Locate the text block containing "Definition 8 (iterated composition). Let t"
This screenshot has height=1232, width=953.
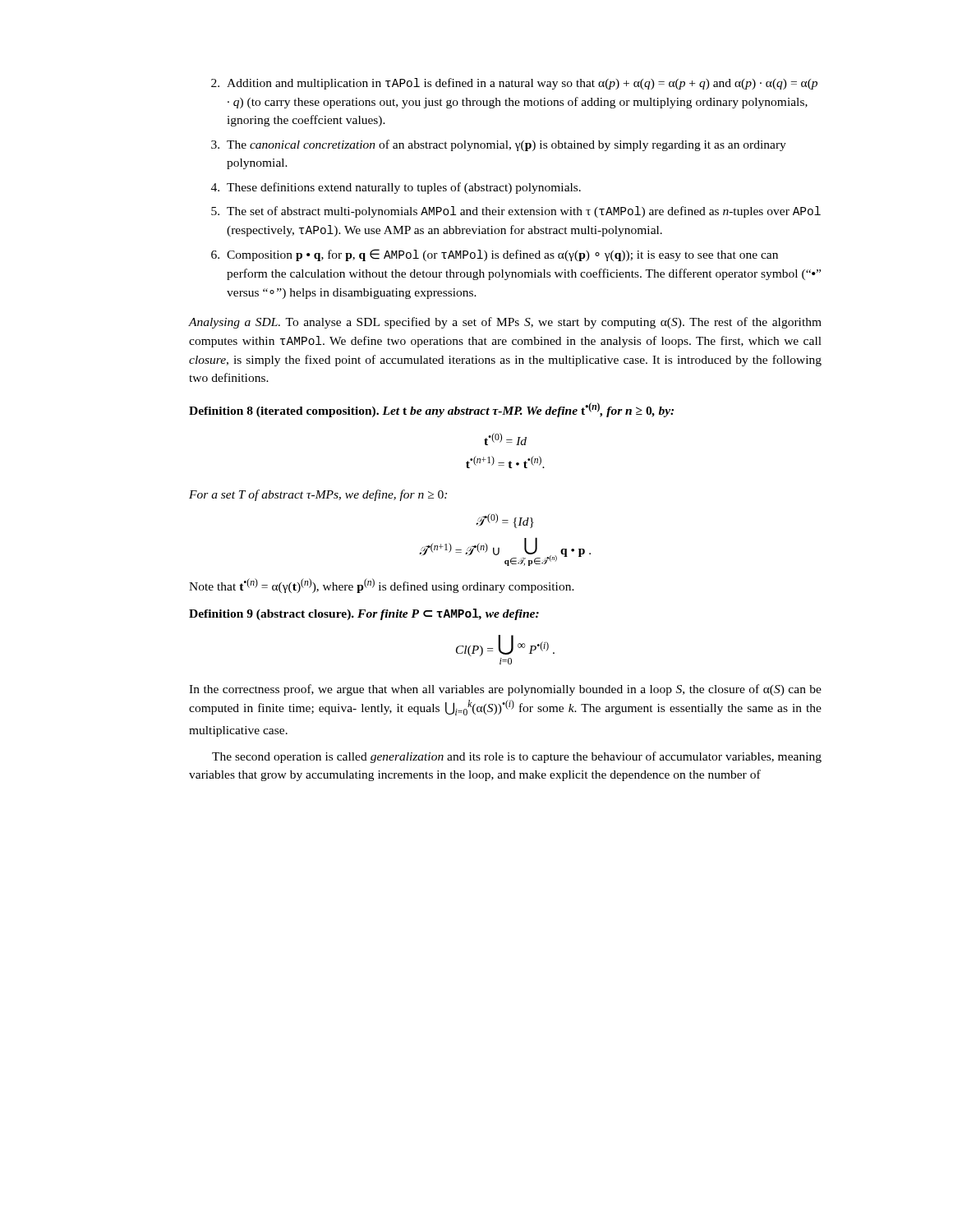coord(432,409)
